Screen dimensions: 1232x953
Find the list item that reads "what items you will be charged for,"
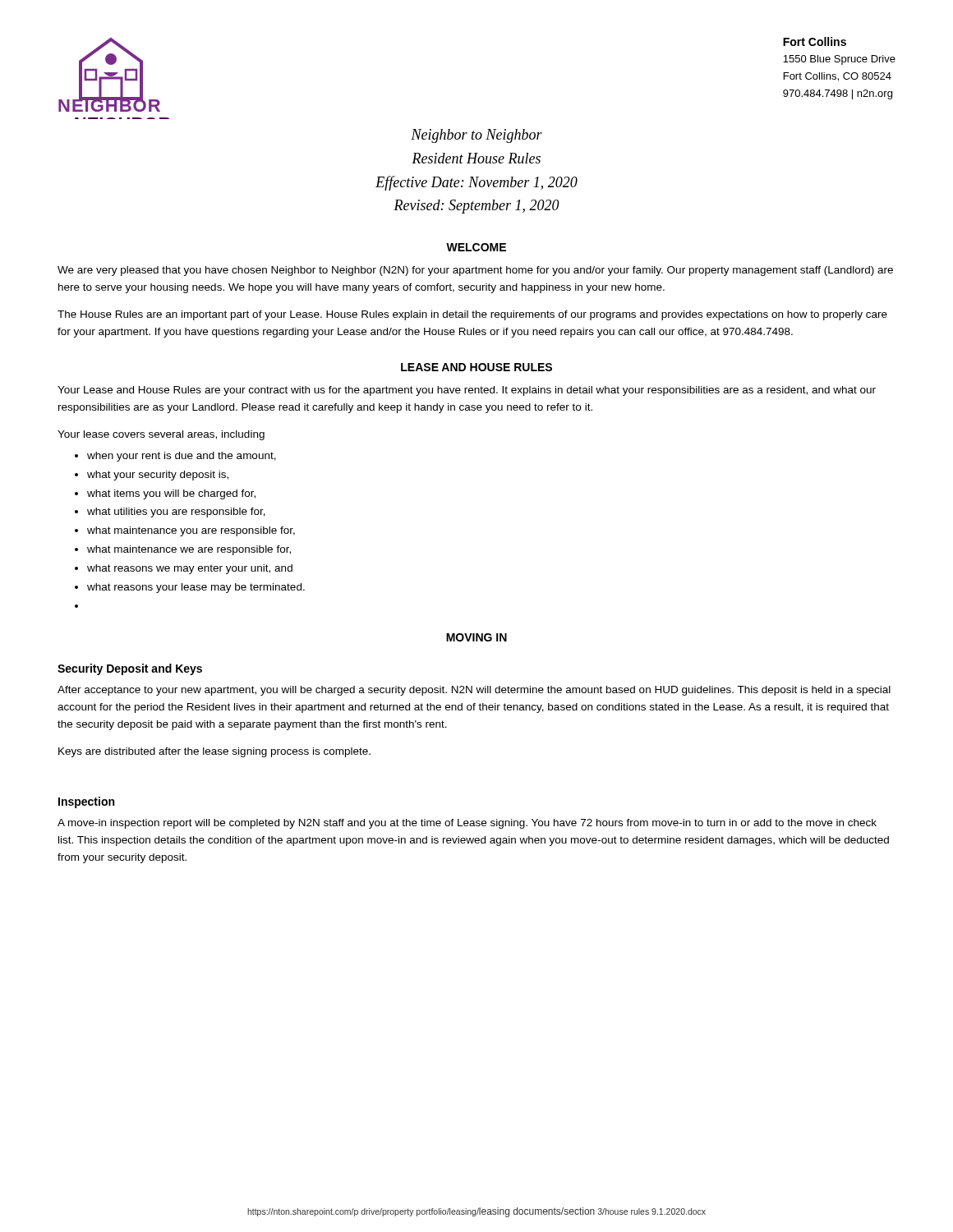(x=172, y=493)
